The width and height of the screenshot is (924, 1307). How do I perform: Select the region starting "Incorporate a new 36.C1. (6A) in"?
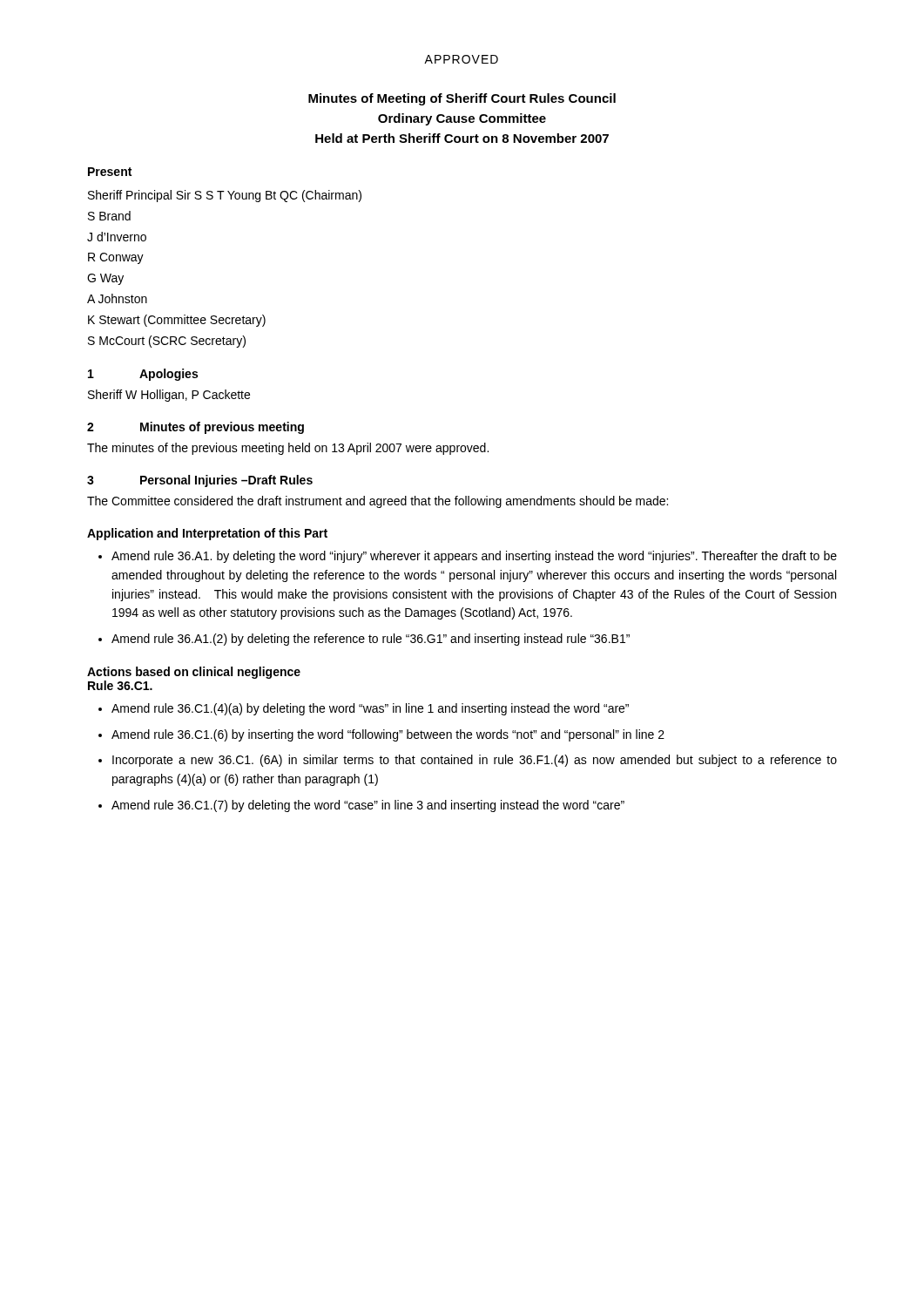pos(474,769)
